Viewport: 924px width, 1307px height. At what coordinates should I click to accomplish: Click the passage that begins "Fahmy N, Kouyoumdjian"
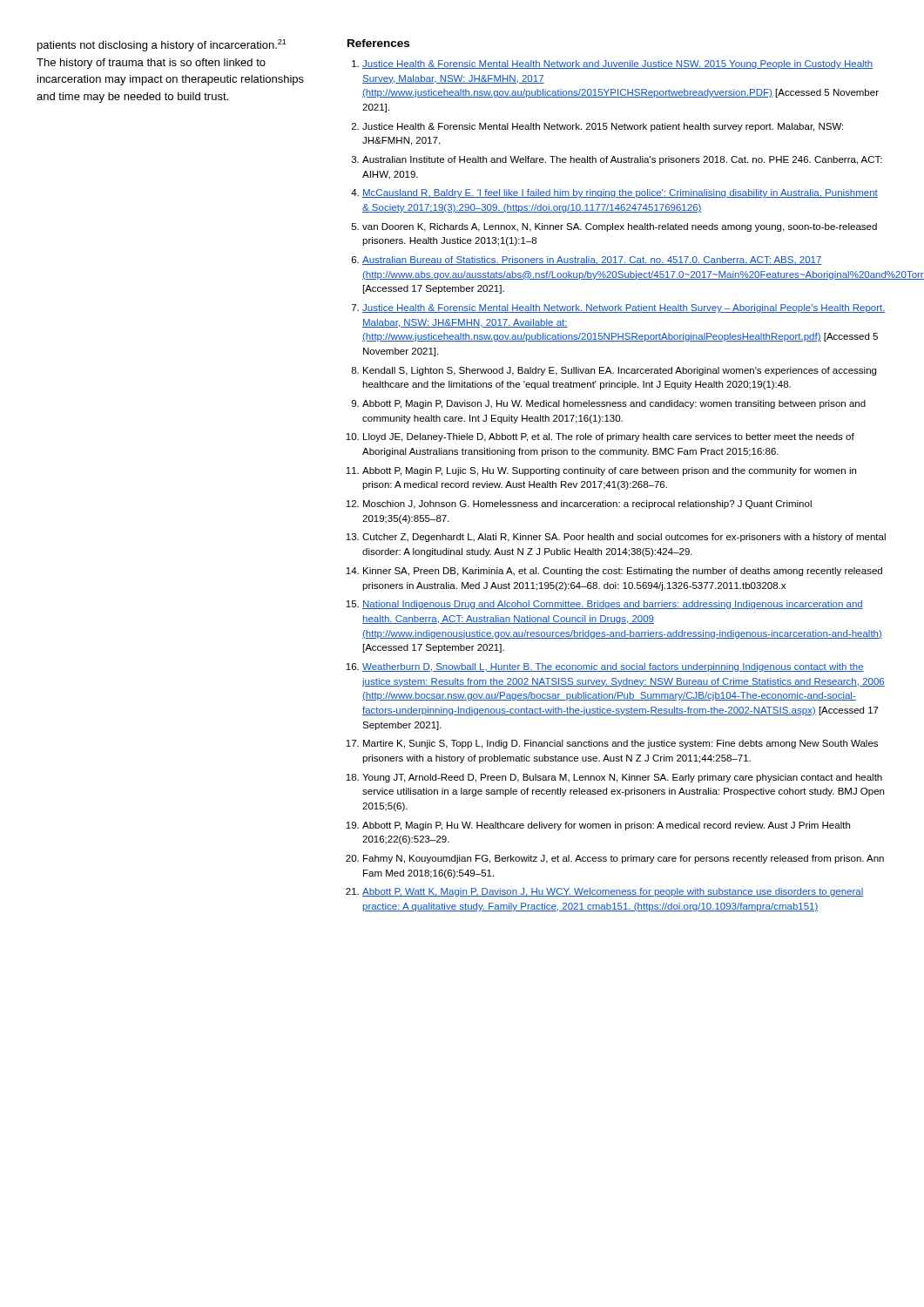pos(623,865)
